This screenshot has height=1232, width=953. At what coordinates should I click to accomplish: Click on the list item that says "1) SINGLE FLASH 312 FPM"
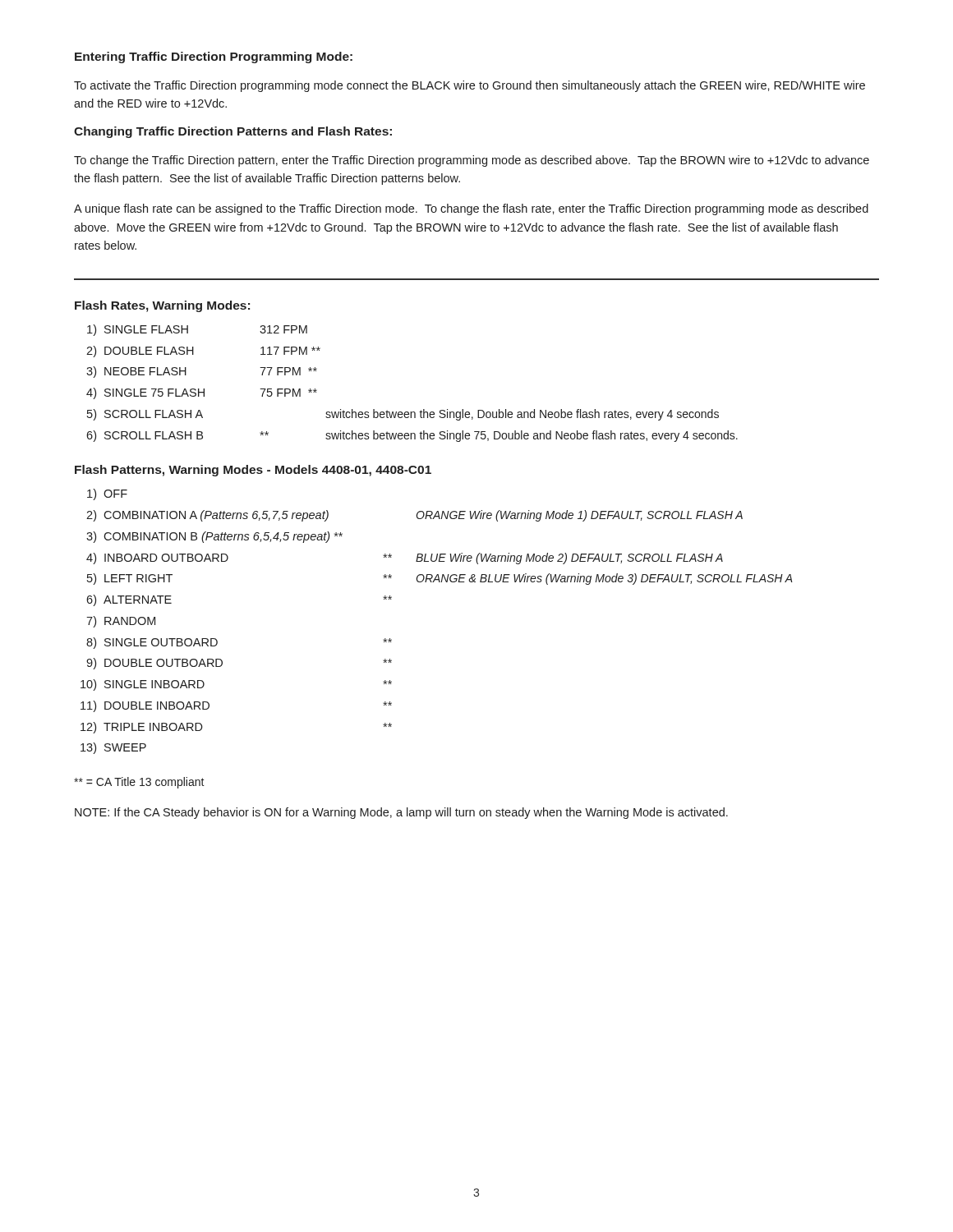134,330
